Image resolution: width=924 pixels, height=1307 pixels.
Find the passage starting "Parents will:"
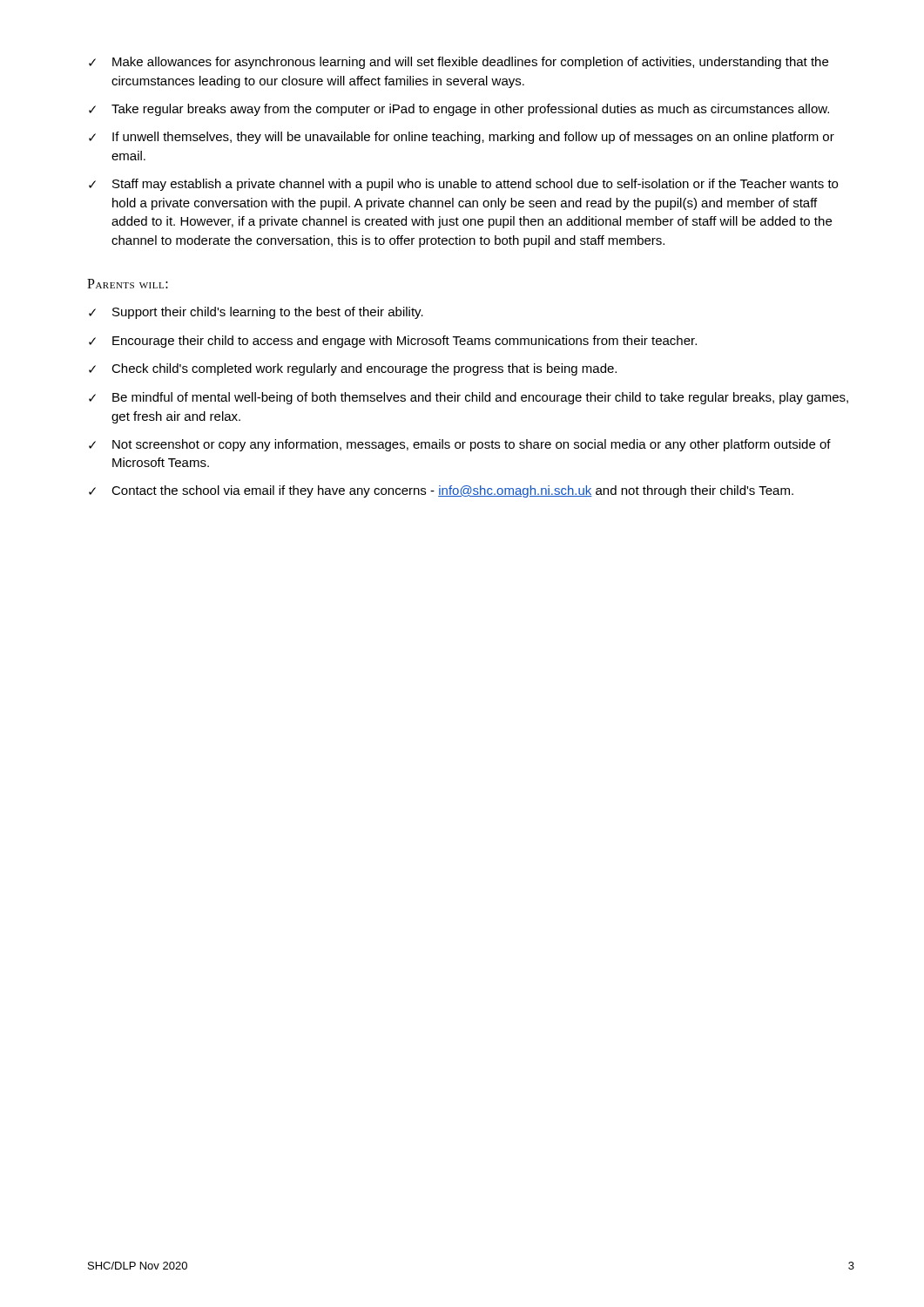click(x=128, y=283)
